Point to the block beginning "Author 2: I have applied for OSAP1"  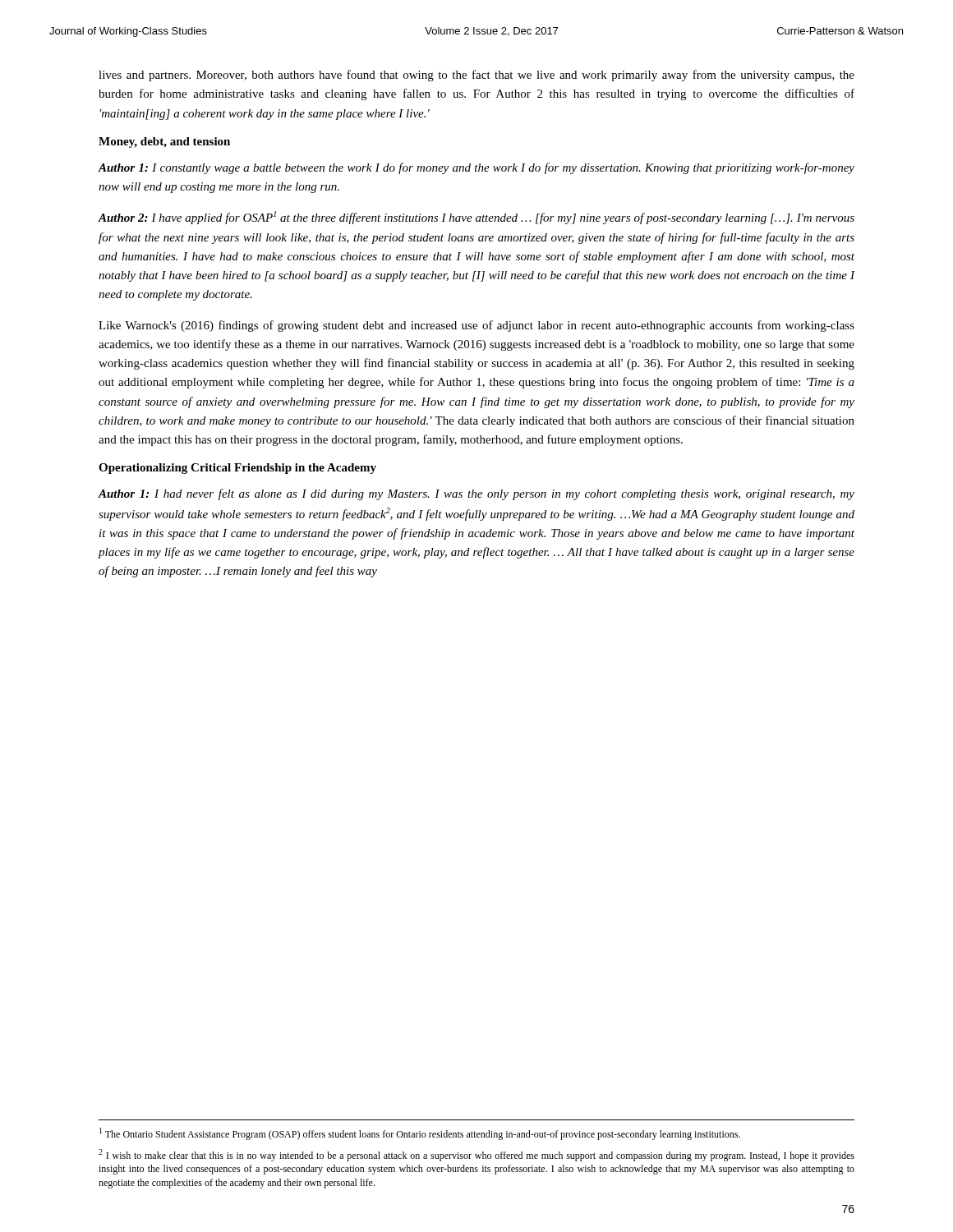pyautogui.click(x=476, y=255)
